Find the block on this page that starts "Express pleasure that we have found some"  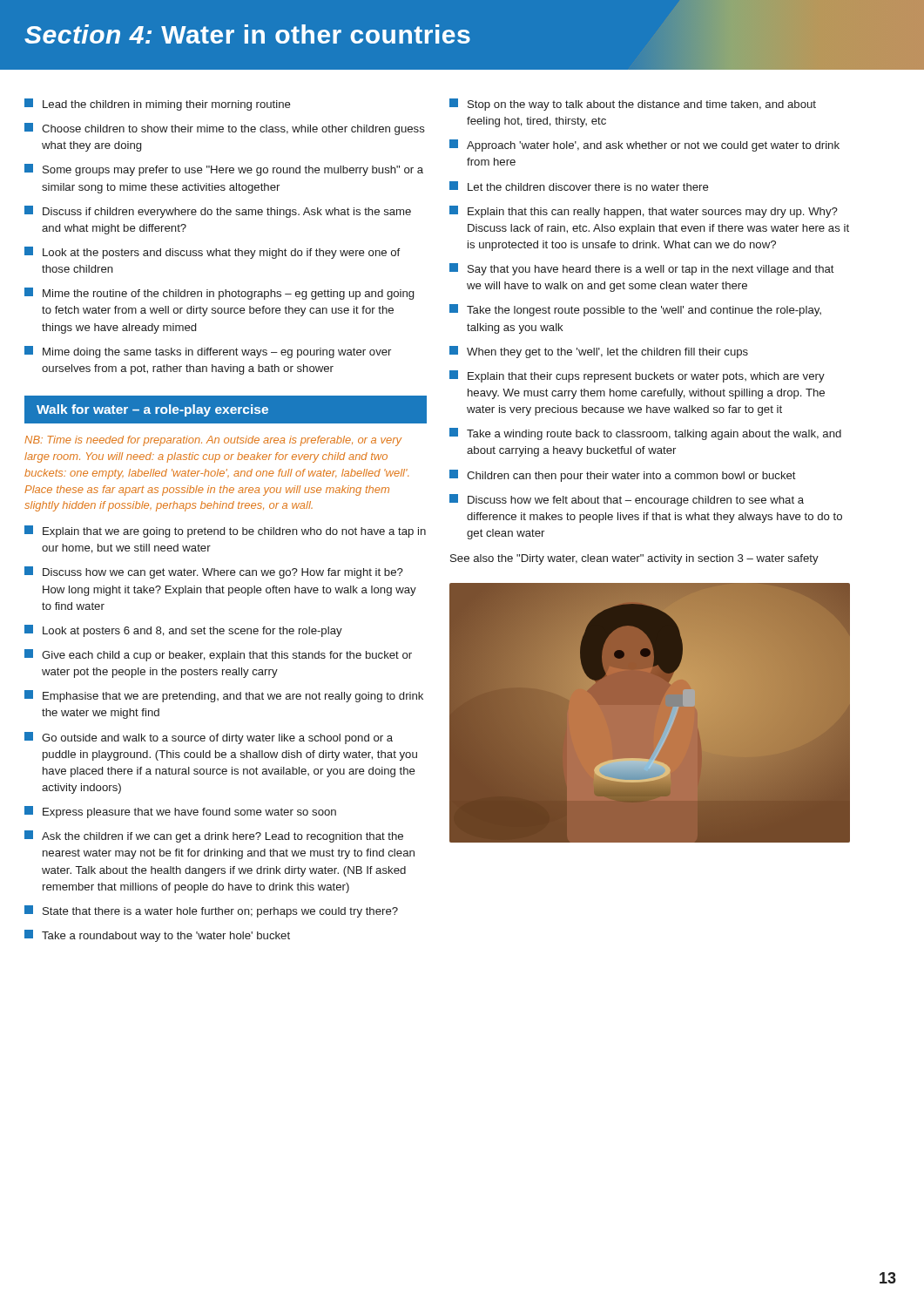226,812
